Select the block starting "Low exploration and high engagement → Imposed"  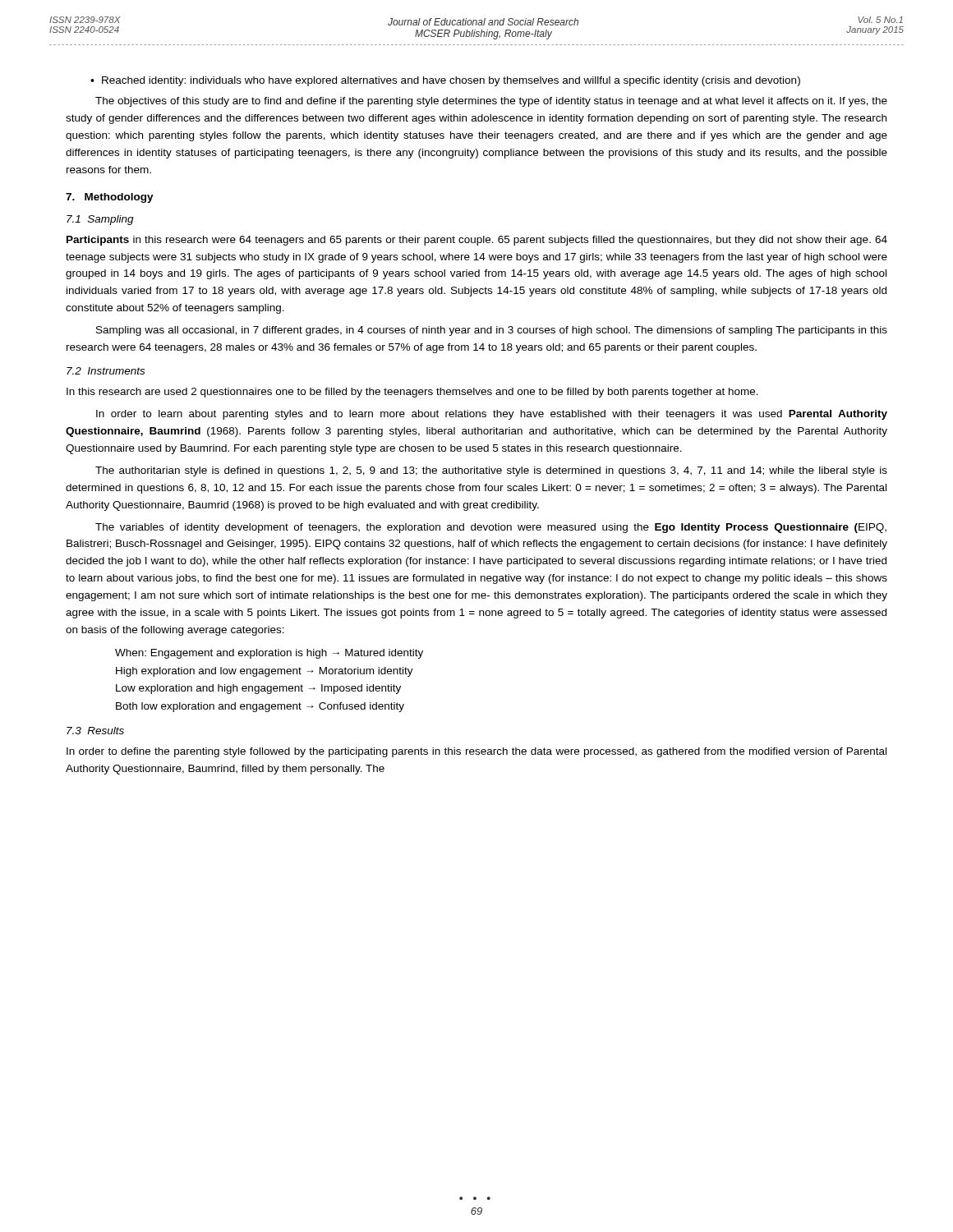click(x=258, y=688)
